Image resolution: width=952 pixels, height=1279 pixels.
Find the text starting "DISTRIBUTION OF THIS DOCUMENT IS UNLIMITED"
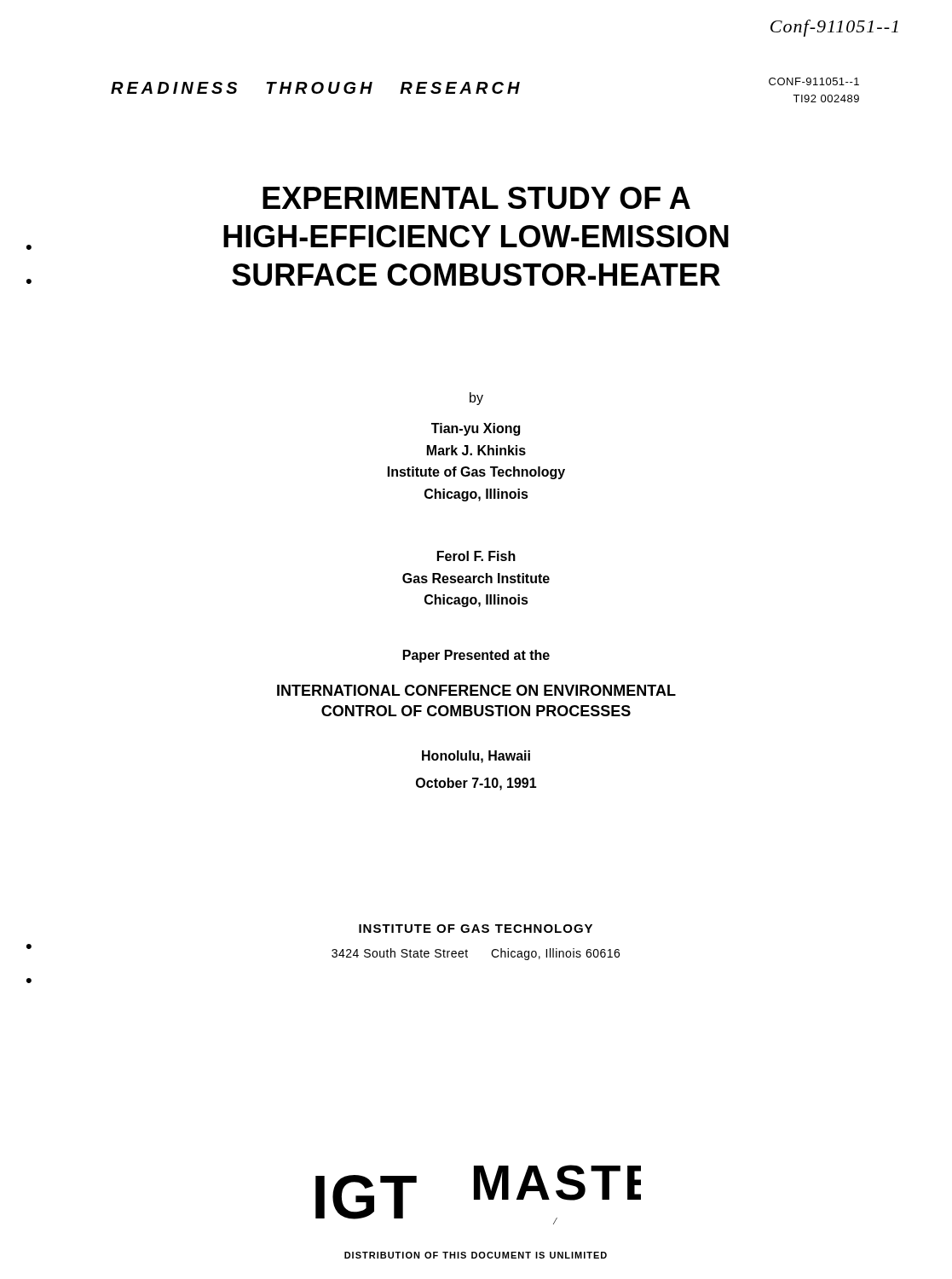(476, 1255)
